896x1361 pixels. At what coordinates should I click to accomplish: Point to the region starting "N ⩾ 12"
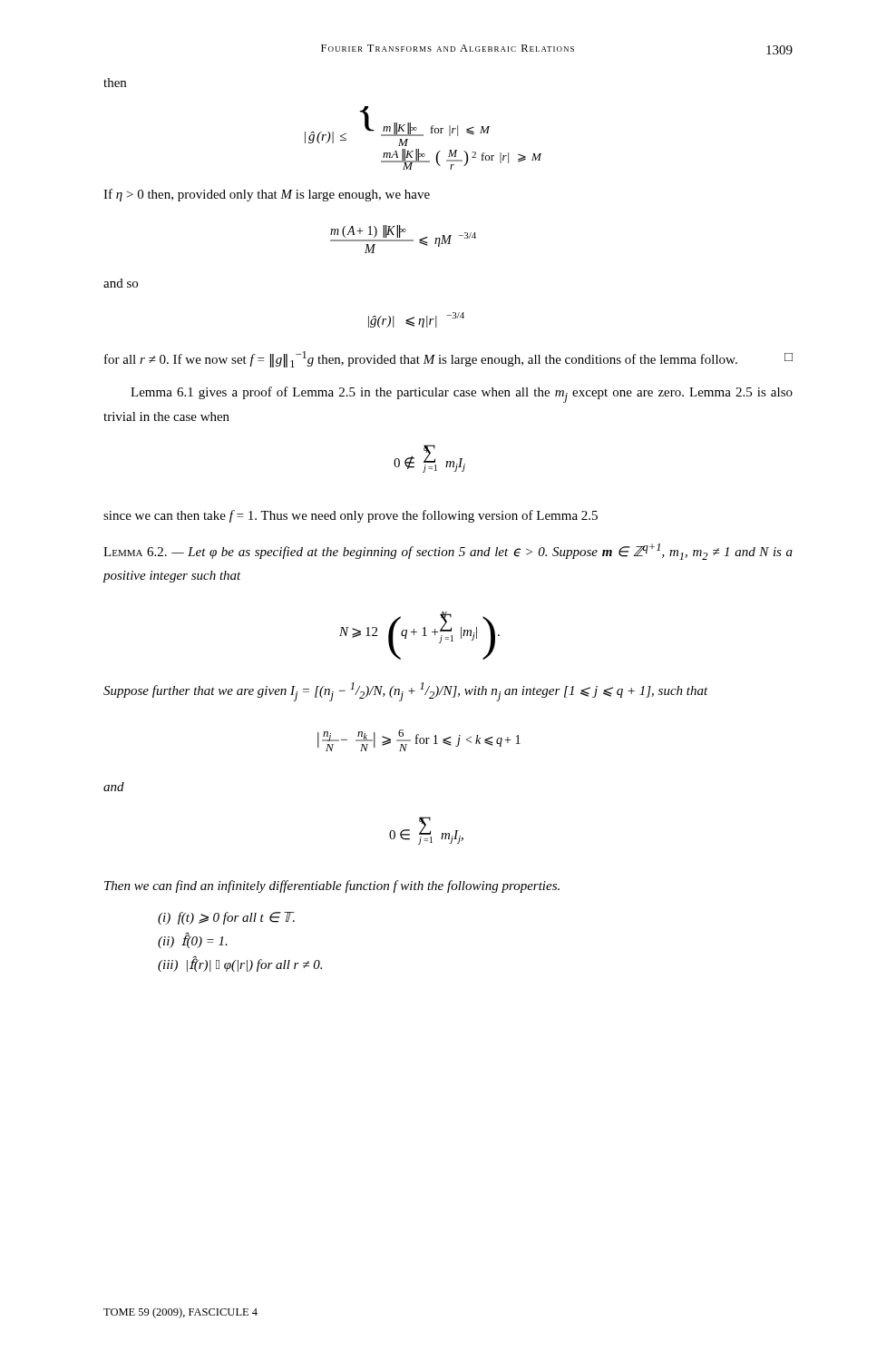pyautogui.click(x=448, y=632)
